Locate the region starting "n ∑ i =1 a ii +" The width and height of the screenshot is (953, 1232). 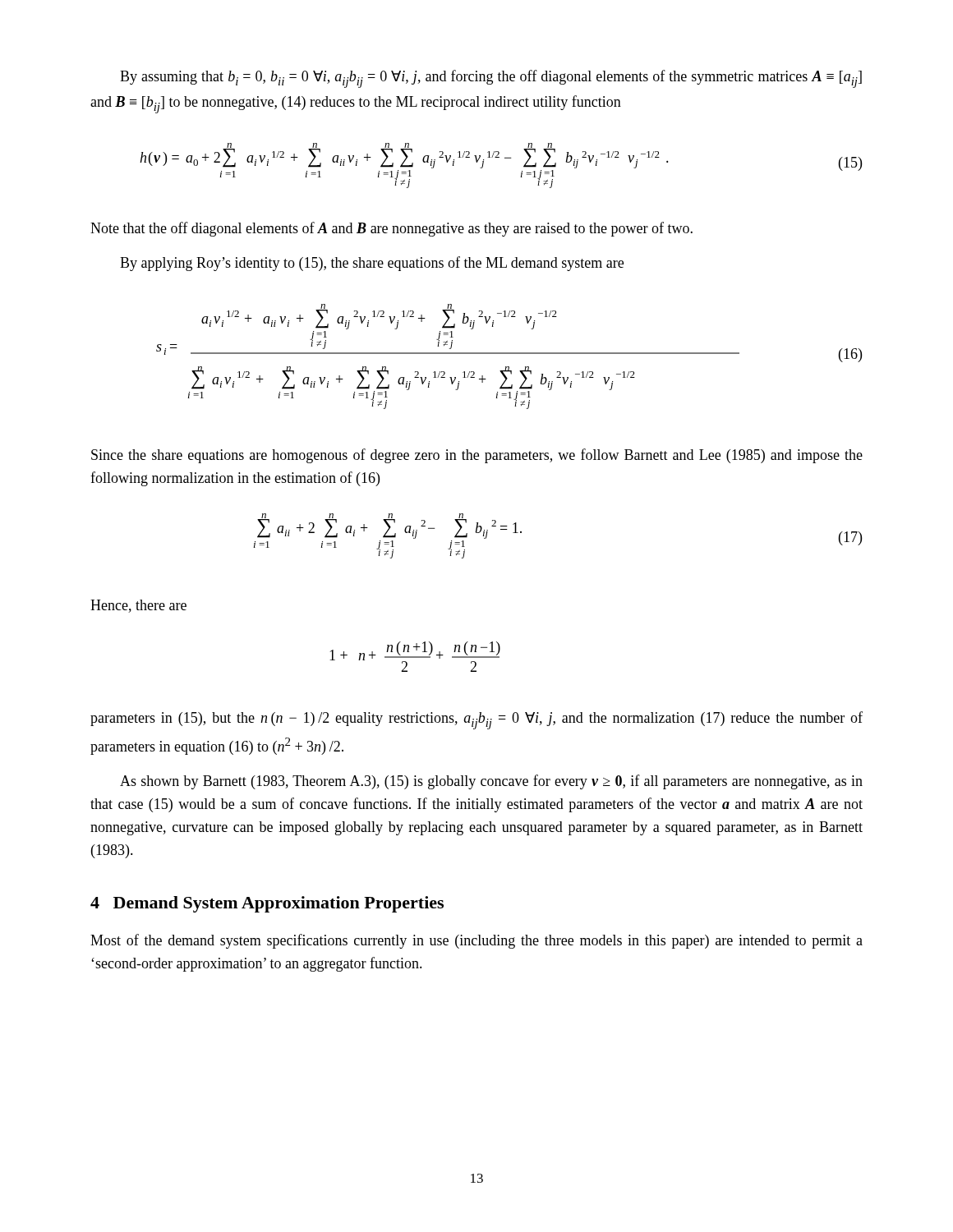(389, 536)
